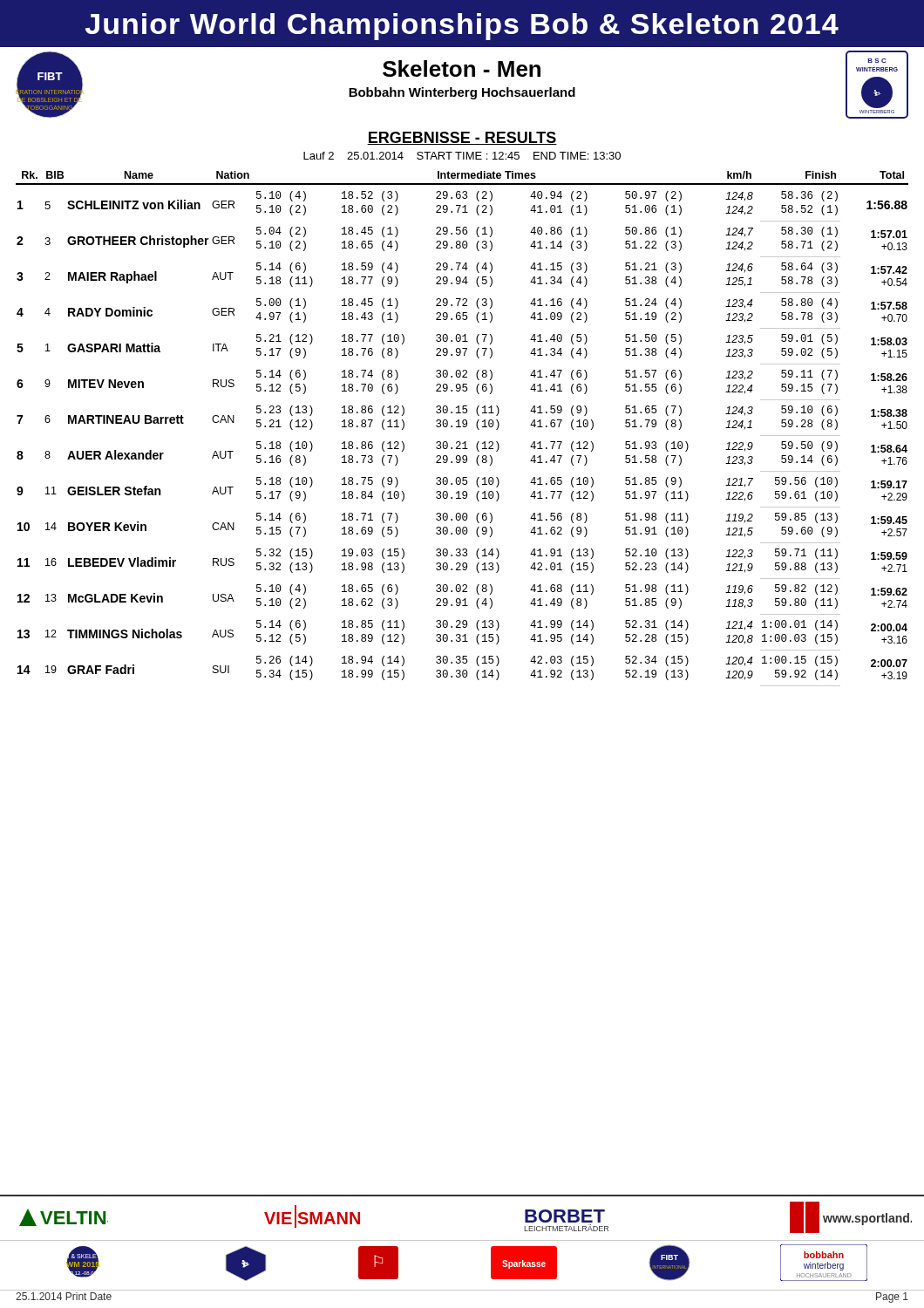This screenshot has height=1308, width=924.
Task: Where does it say "ERGEBNISSE - RESULTS"?
Action: (462, 138)
